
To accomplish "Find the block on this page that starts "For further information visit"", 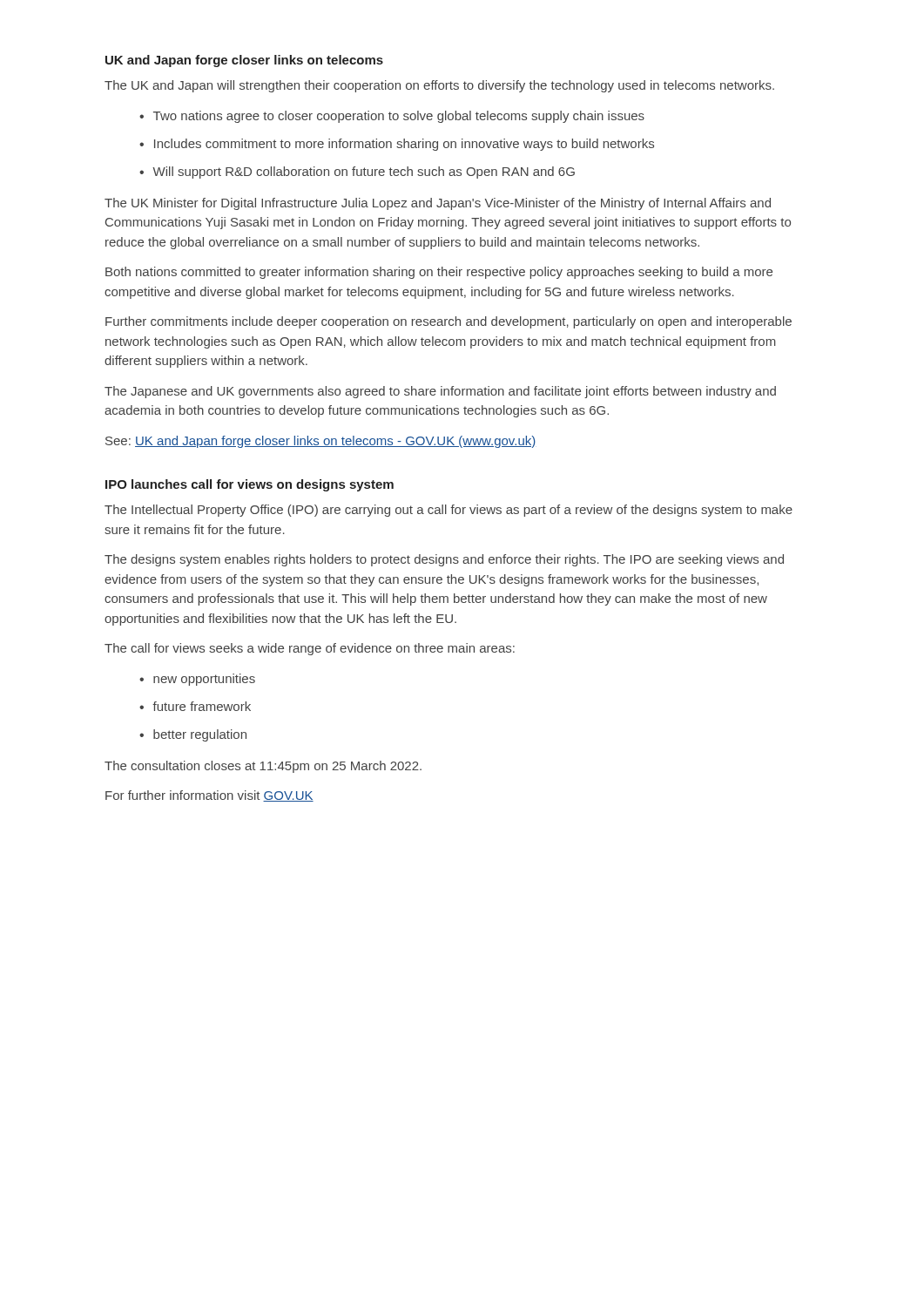I will click(209, 795).
